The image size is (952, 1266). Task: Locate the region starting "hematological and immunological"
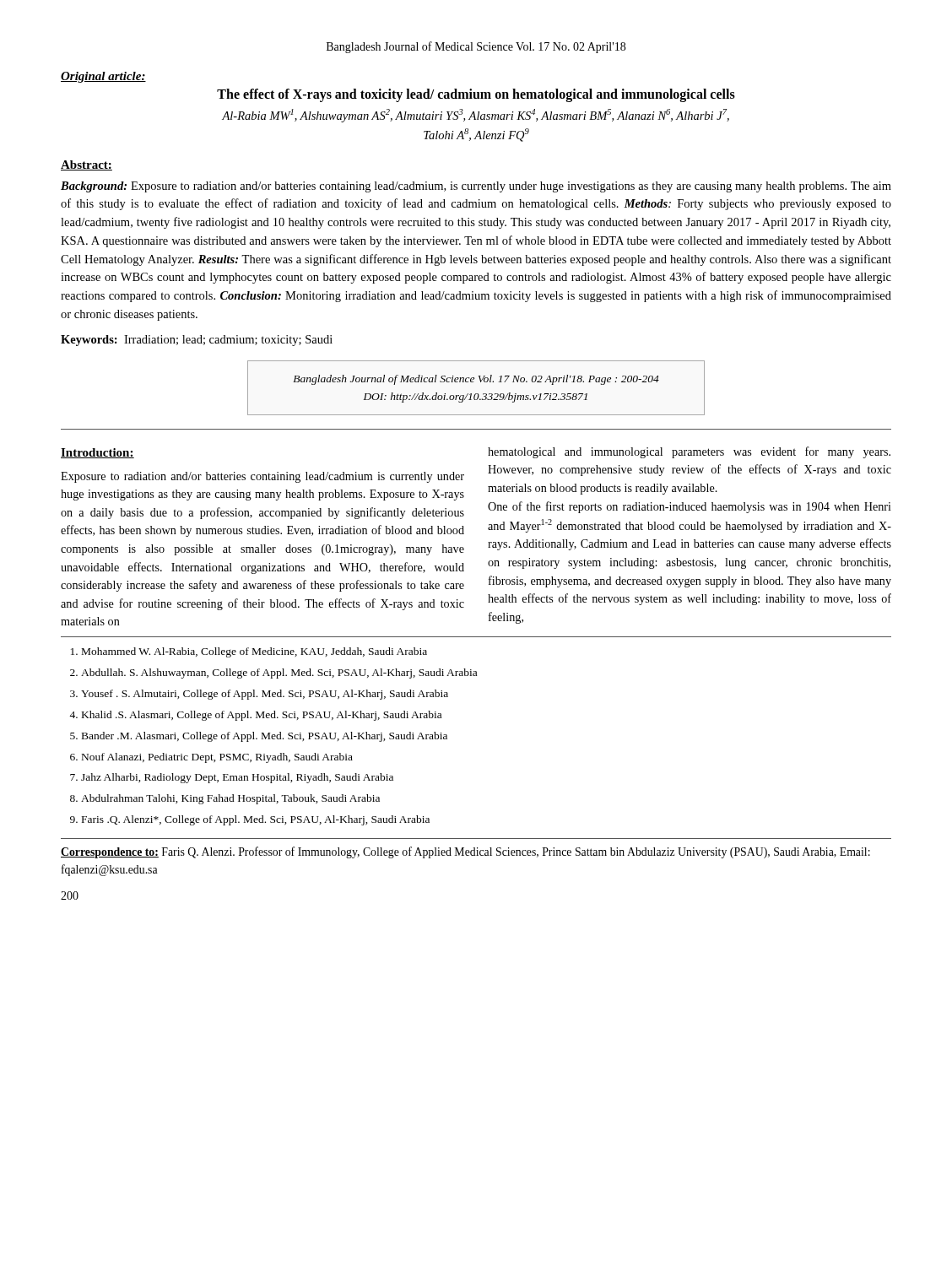(x=690, y=534)
